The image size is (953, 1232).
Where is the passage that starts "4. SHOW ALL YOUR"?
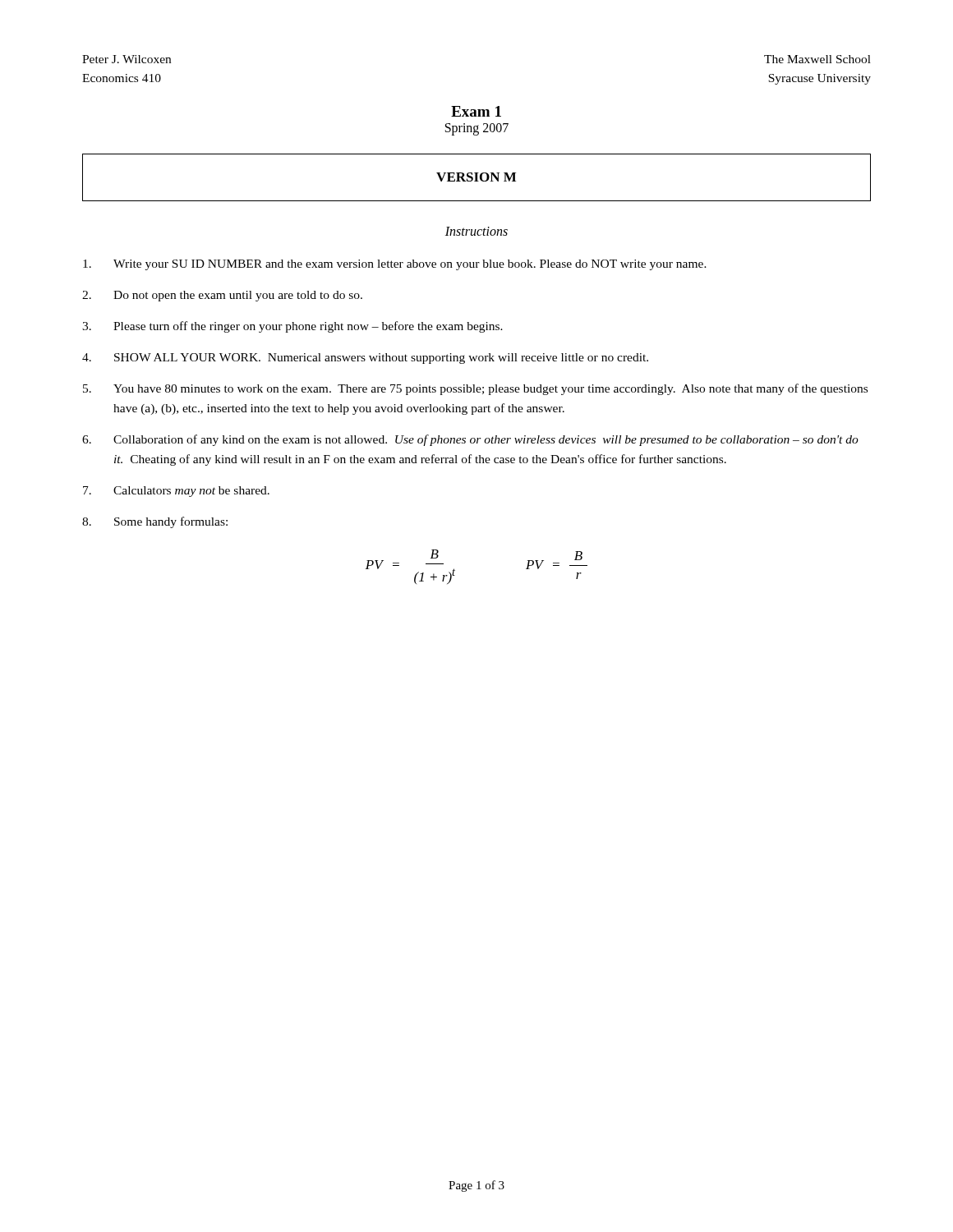tap(476, 357)
